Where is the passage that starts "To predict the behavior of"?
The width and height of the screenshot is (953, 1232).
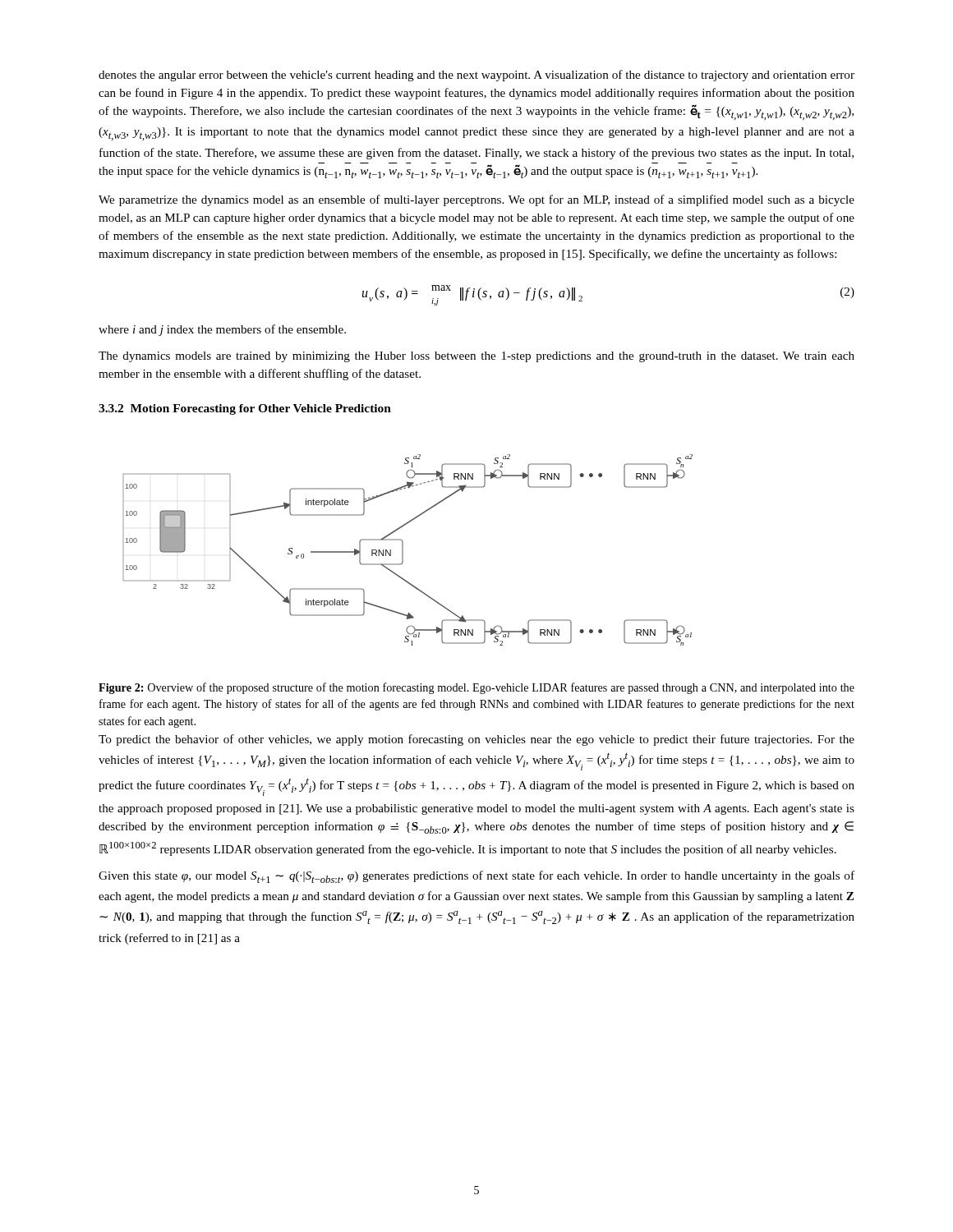476,794
